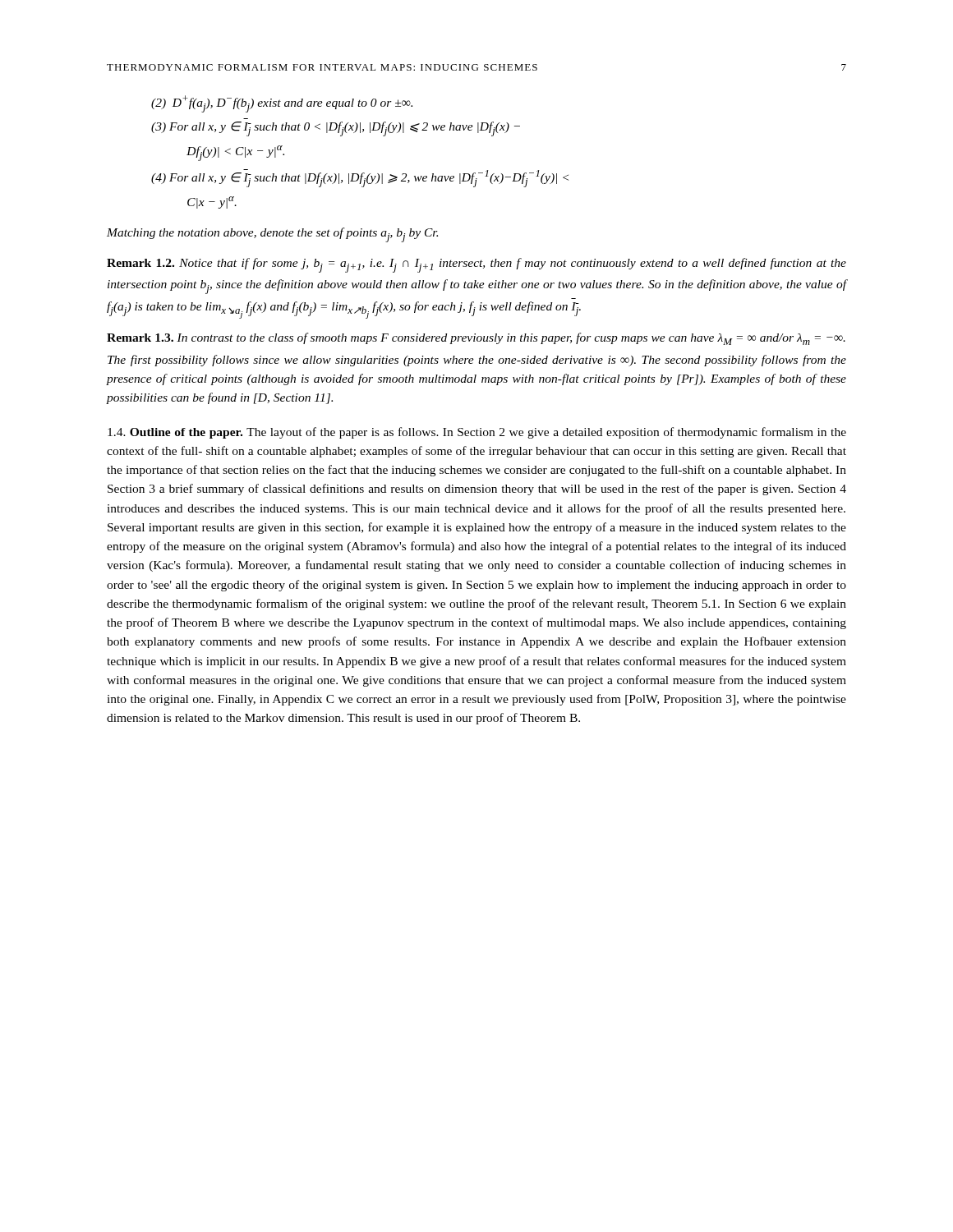Locate the block of text that opens with "Remark 1.3. In contrast to the class of"
Image resolution: width=953 pixels, height=1232 pixels.
coord(476,368)
